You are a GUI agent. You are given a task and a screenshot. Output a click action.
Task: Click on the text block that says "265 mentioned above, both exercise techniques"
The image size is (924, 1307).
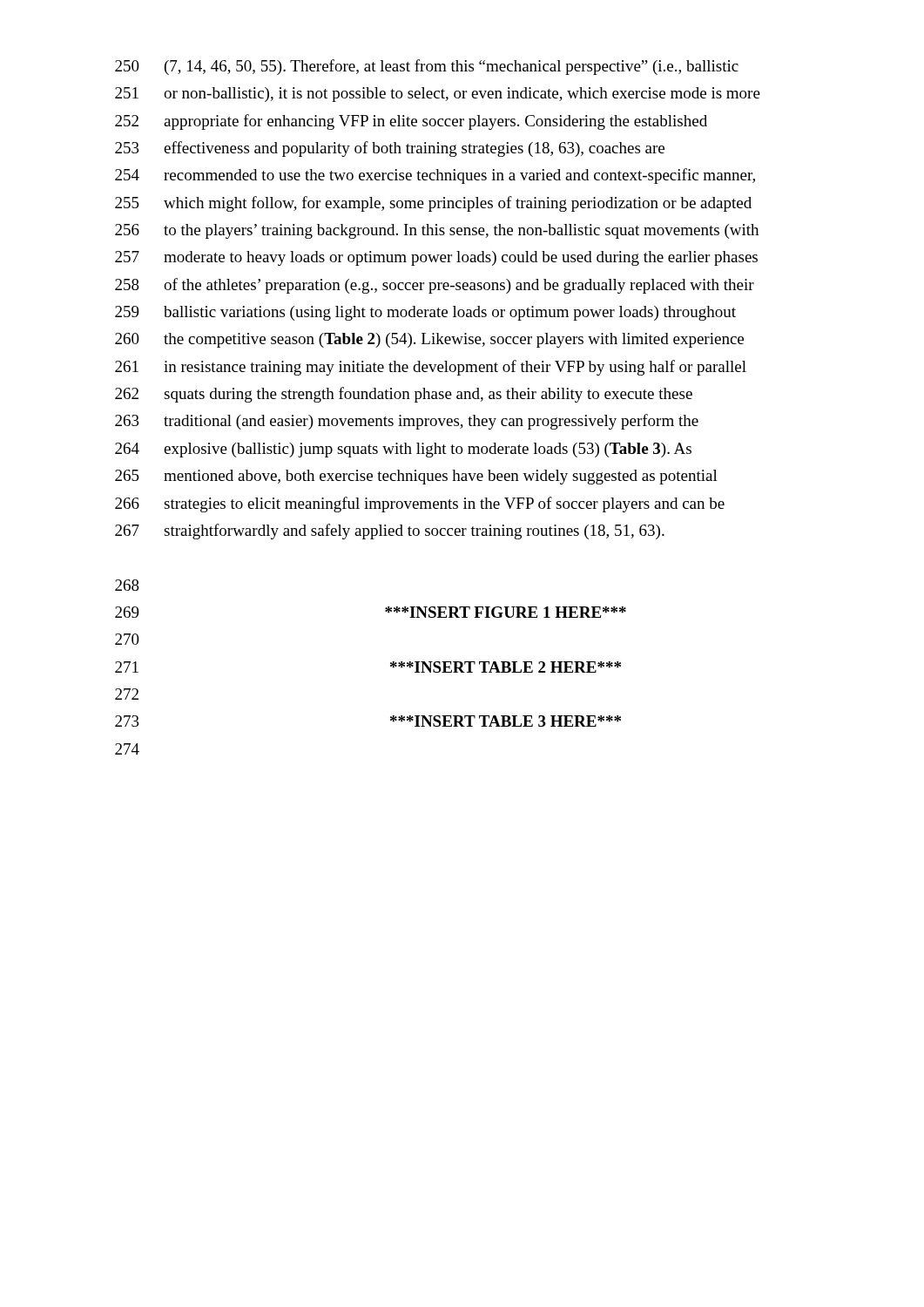(471, 476)
